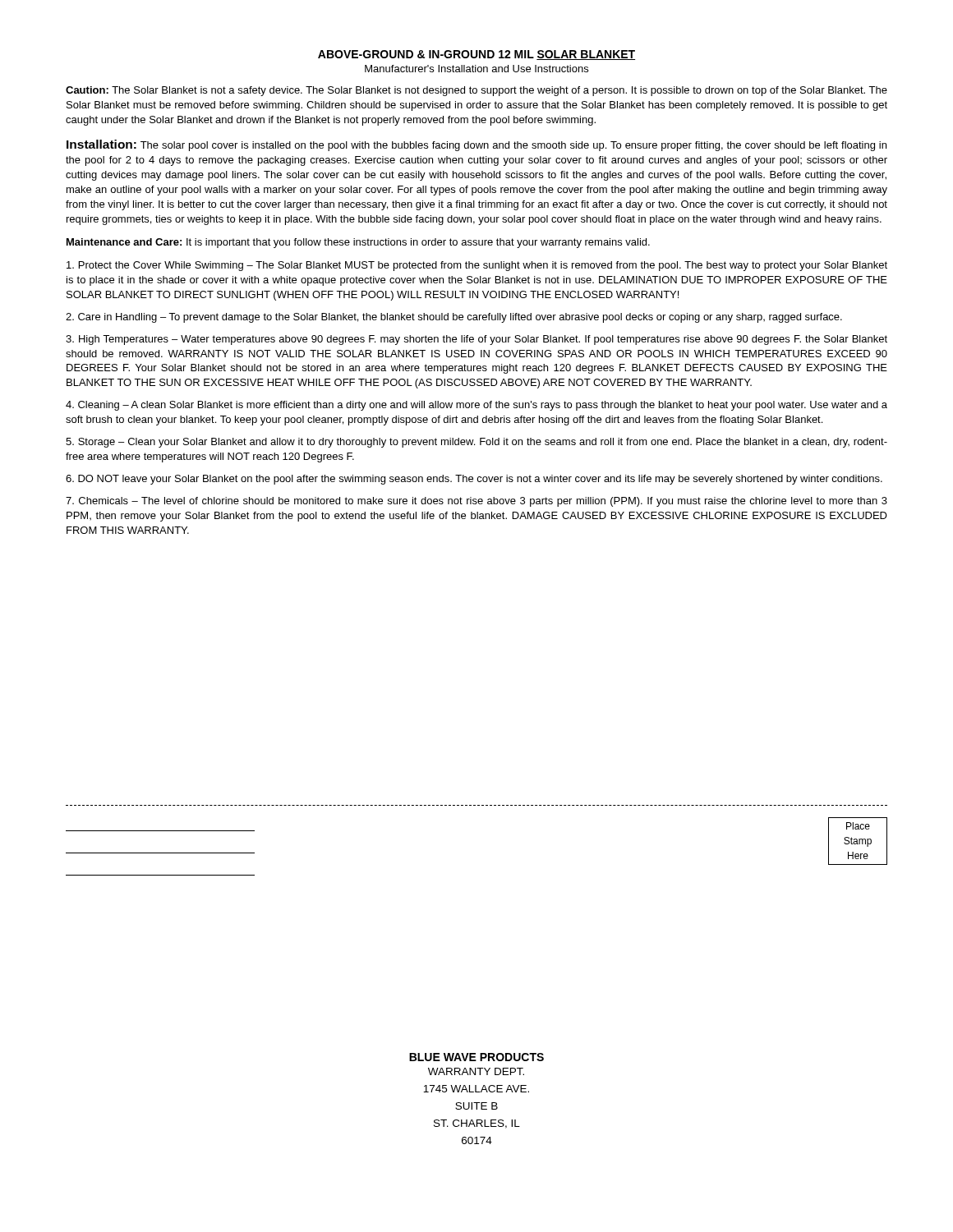
Task: Click on the text block that says "Caution: The Solar Blanket is"
Action: [x=476, y=105]
